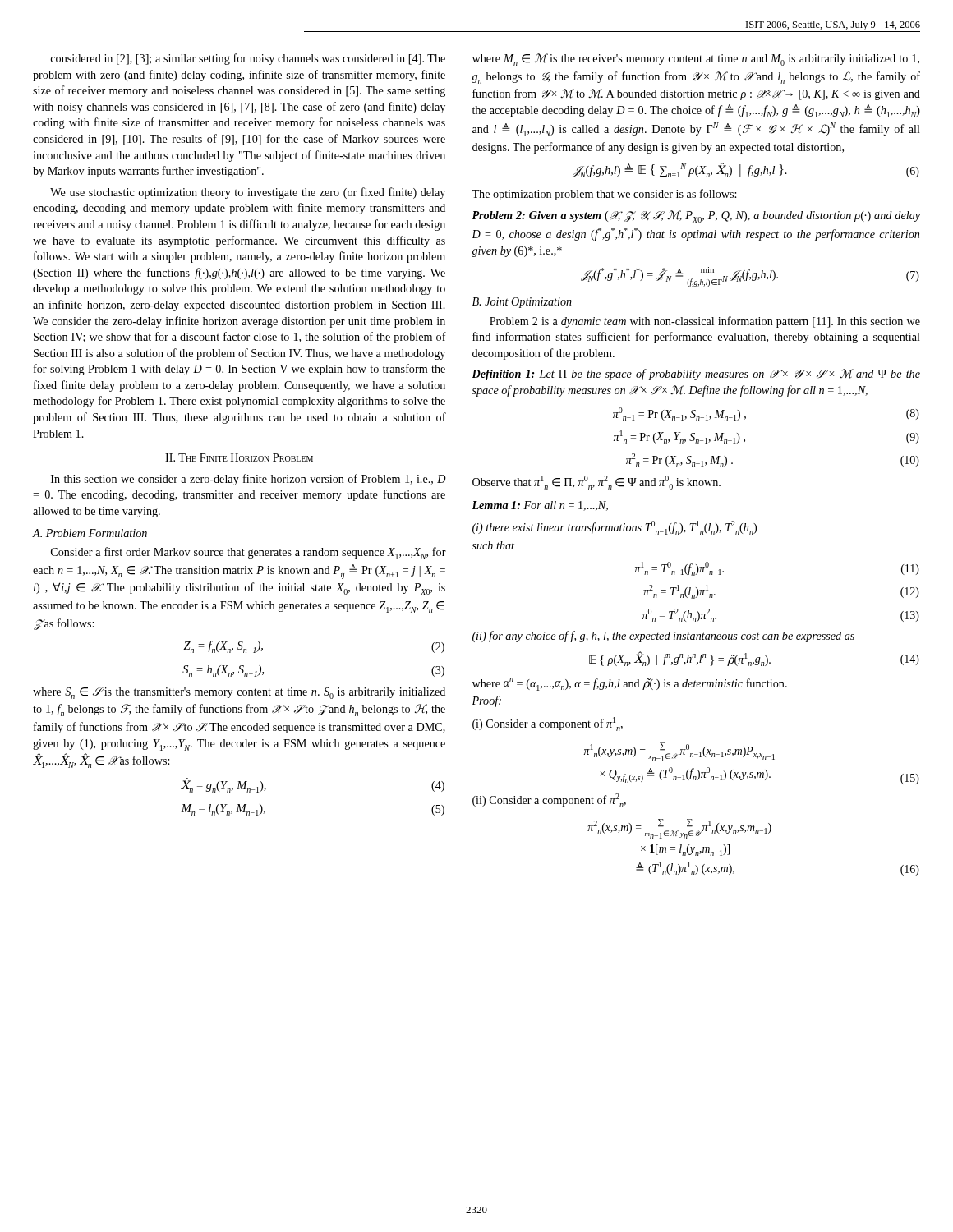Select the formula with the text "π2n(x,s,m) = ∑ mn−1∈ℳ ∑"
953x1232 pixels.
[696, 847]
